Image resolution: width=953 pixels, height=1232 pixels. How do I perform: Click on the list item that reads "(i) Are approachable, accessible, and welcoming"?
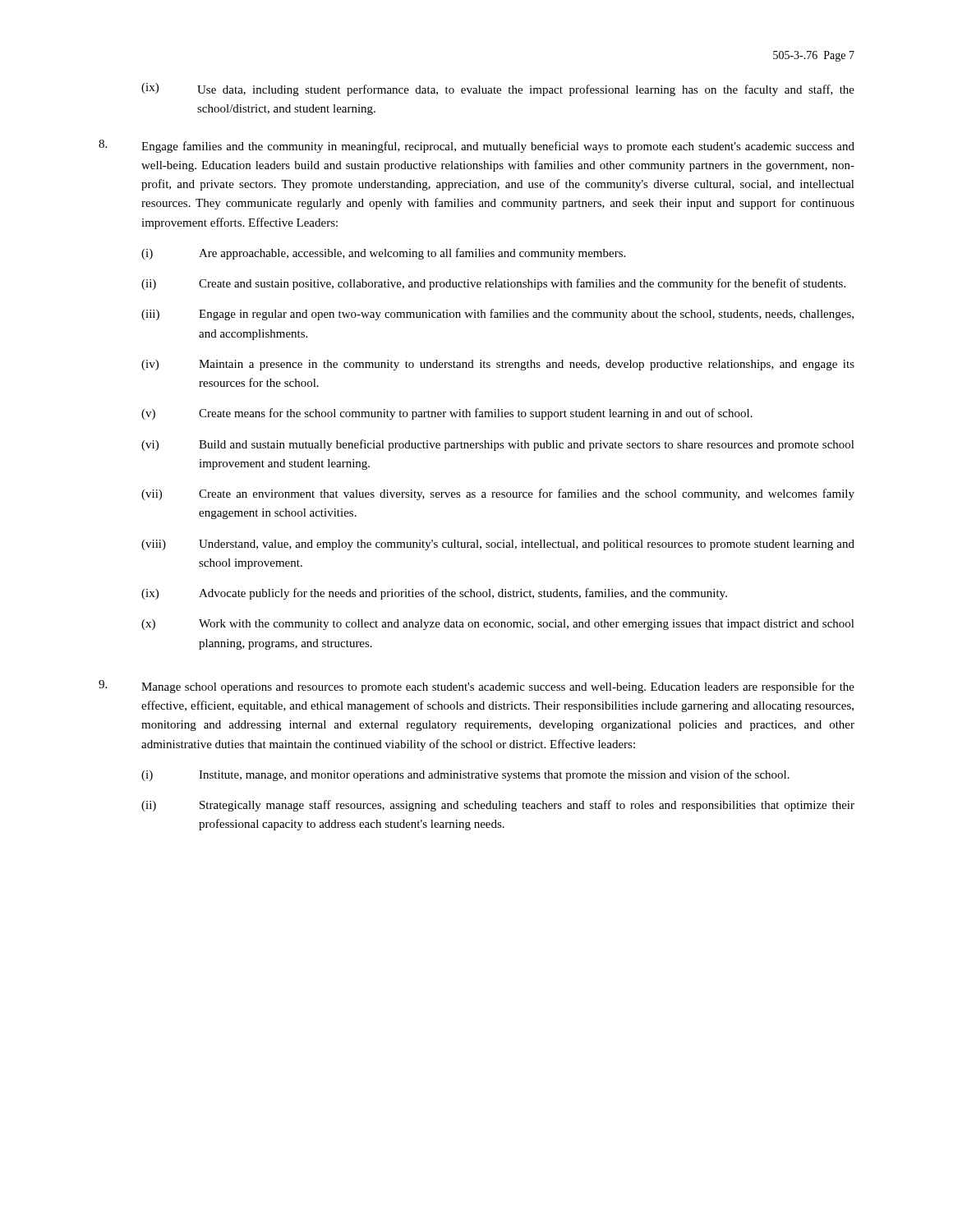[498, 253]
